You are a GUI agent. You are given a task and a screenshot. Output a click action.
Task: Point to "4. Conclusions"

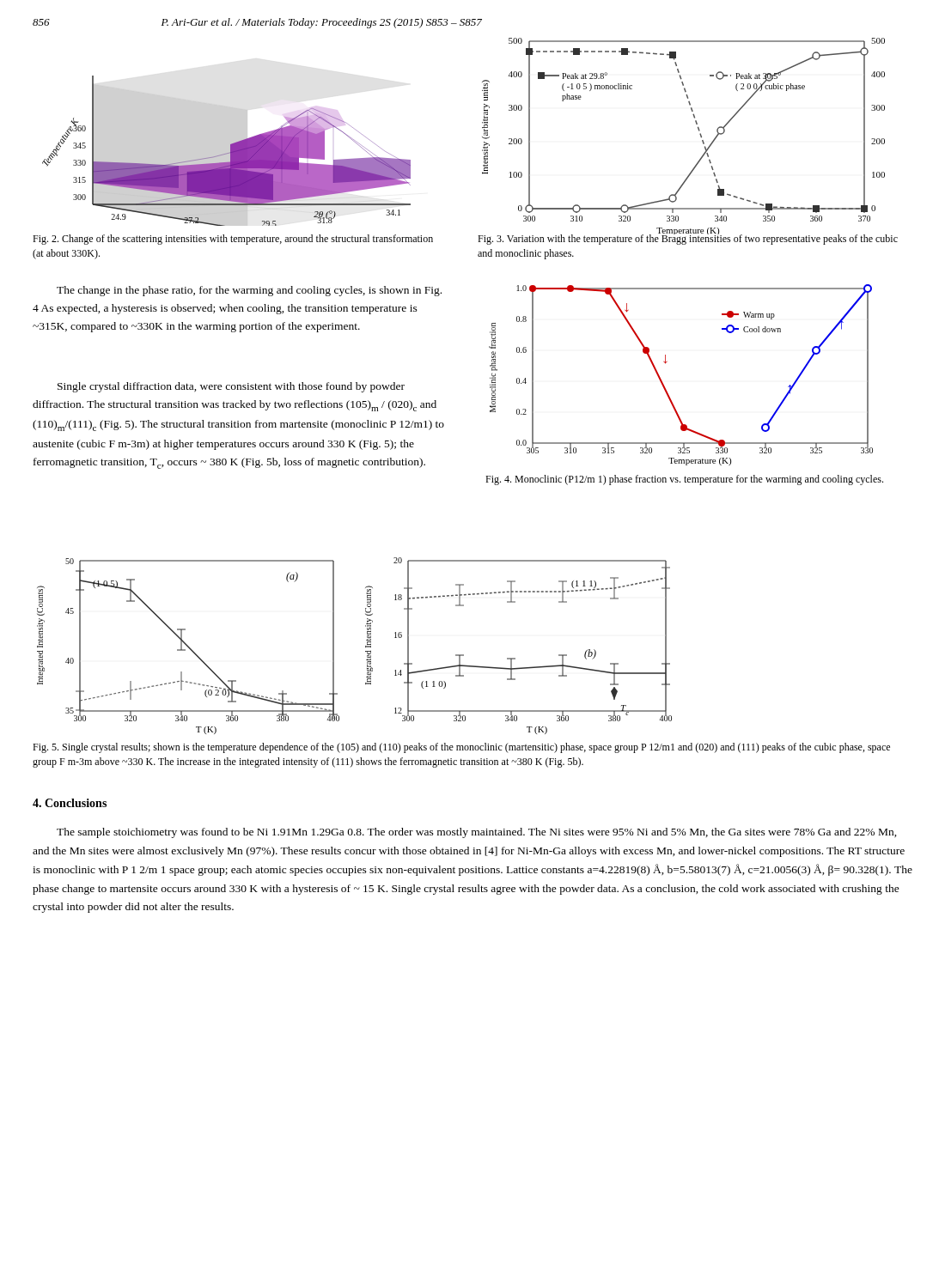70,803
